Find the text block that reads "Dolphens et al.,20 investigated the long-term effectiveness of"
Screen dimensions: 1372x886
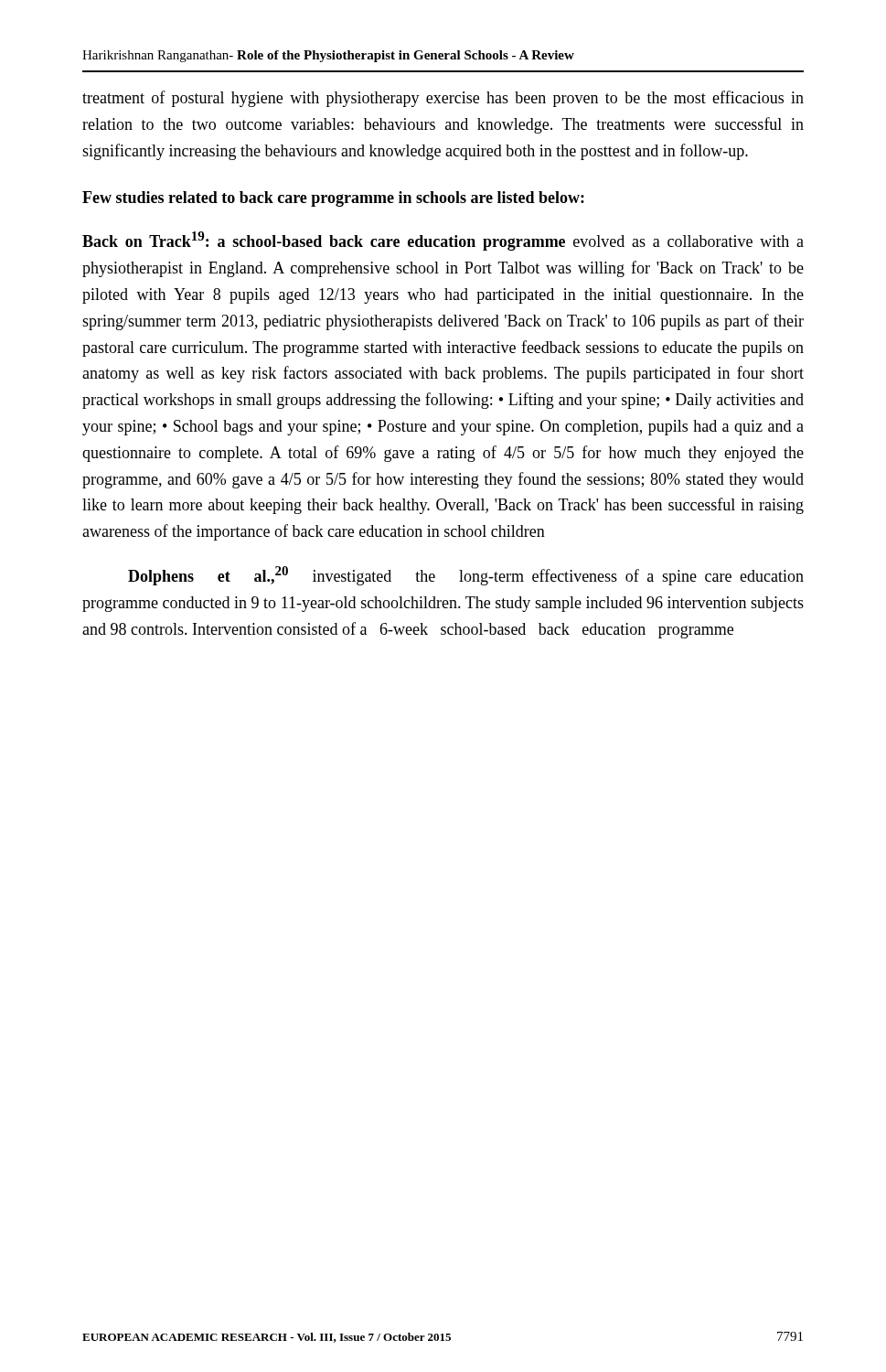point(443,601)
